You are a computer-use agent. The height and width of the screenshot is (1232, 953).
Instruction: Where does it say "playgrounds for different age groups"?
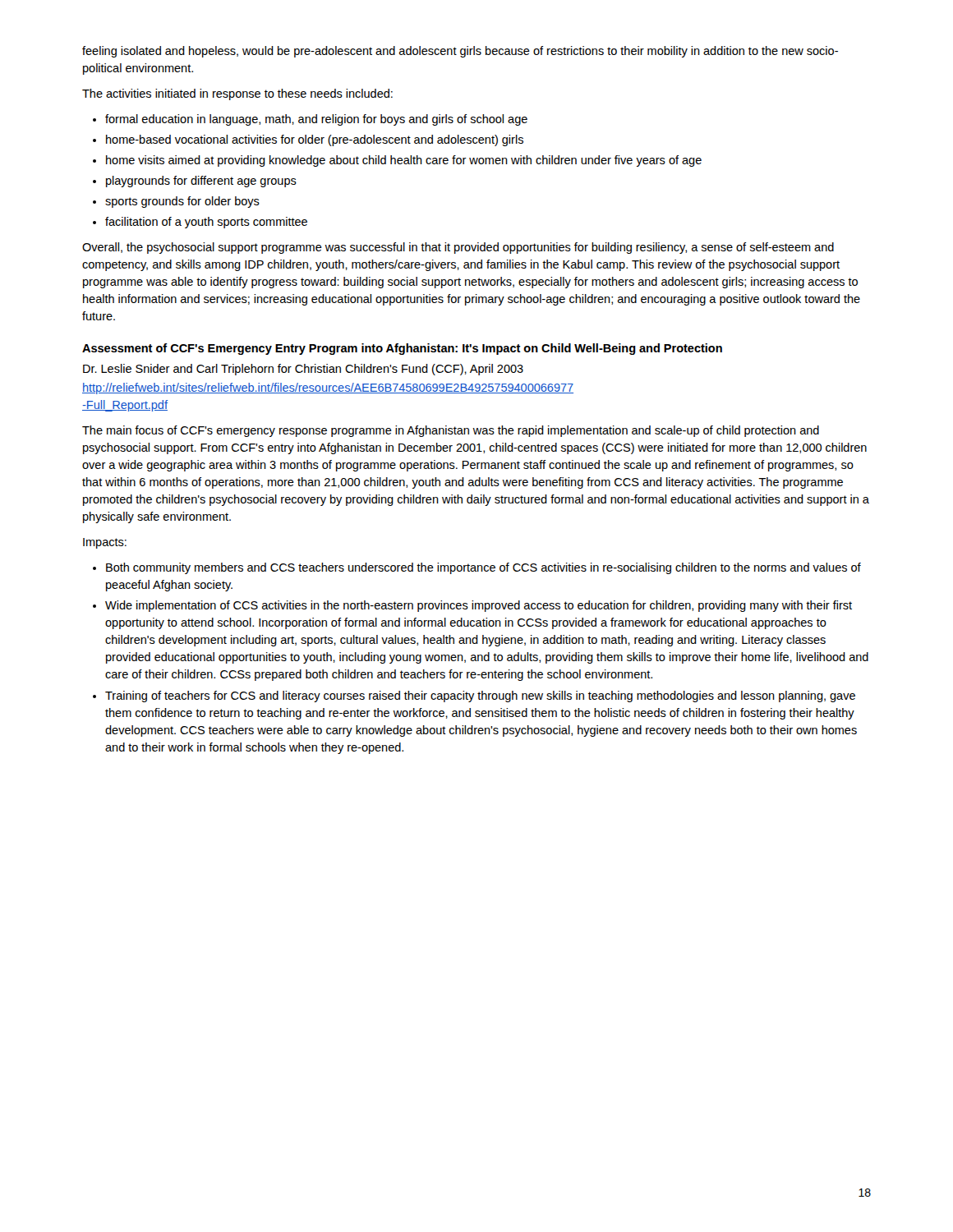coord(201,182)
